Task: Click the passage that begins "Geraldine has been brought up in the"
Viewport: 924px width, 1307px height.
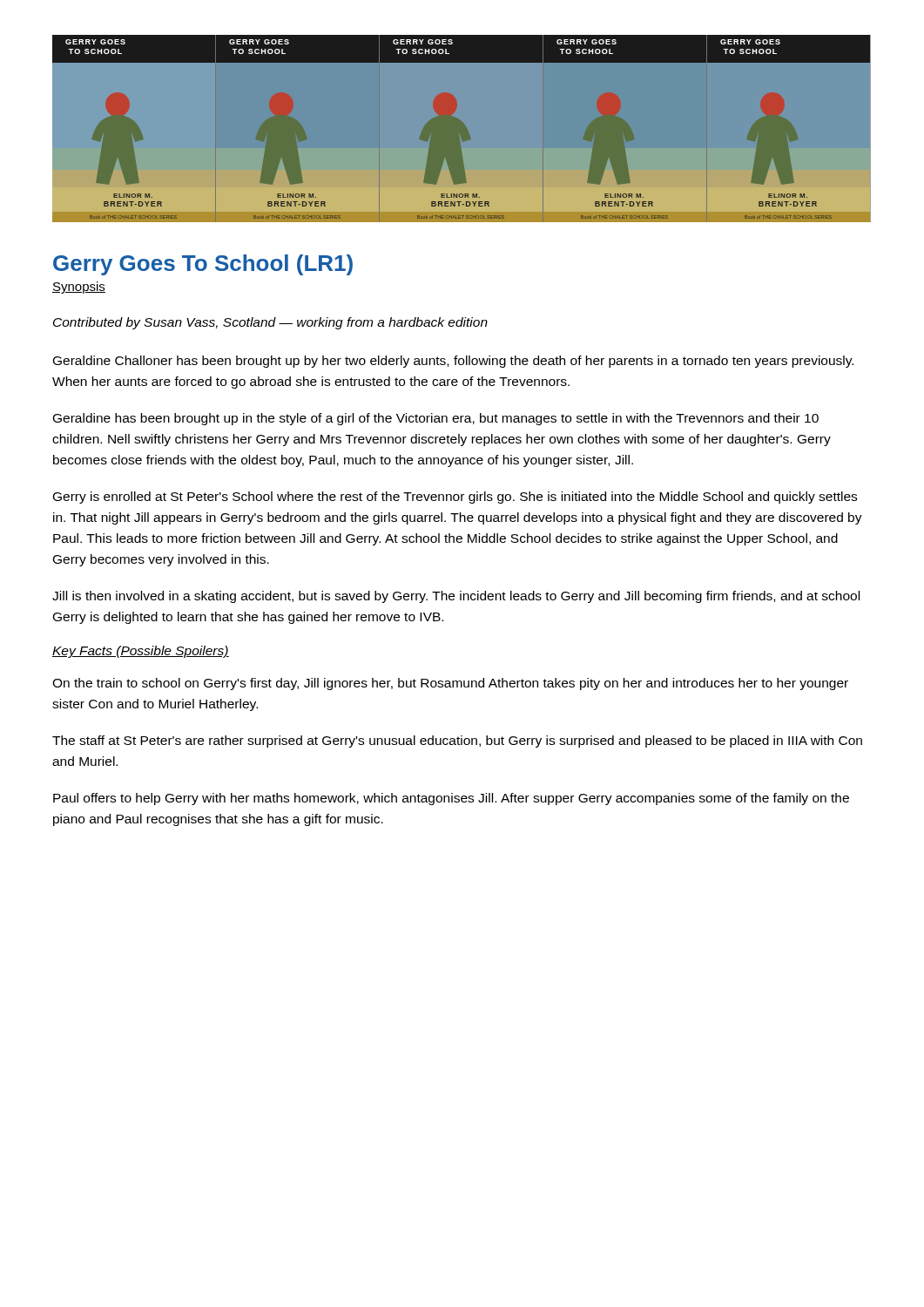Action: click(441, 439)
